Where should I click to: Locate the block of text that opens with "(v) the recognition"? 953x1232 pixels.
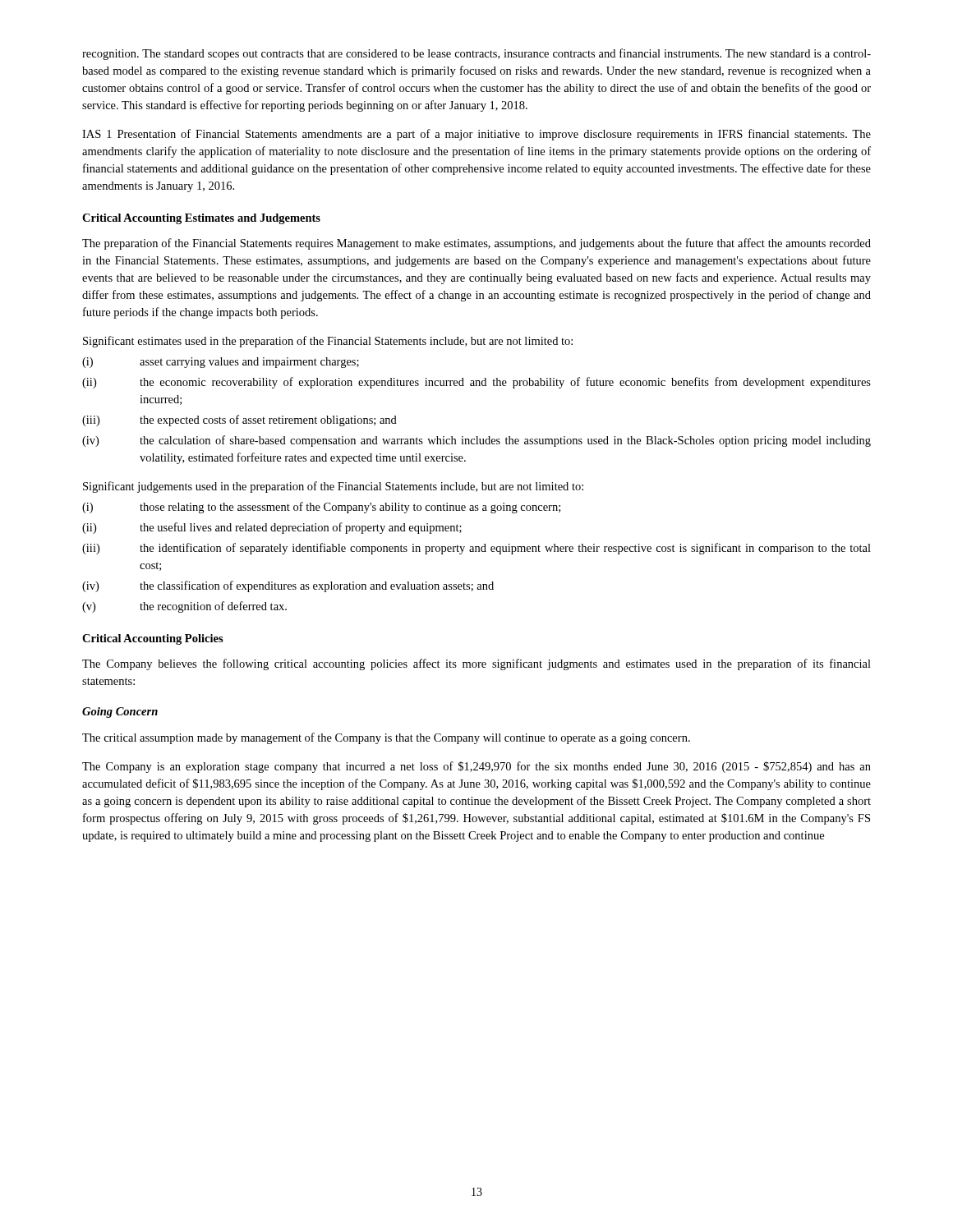point(184,607)
